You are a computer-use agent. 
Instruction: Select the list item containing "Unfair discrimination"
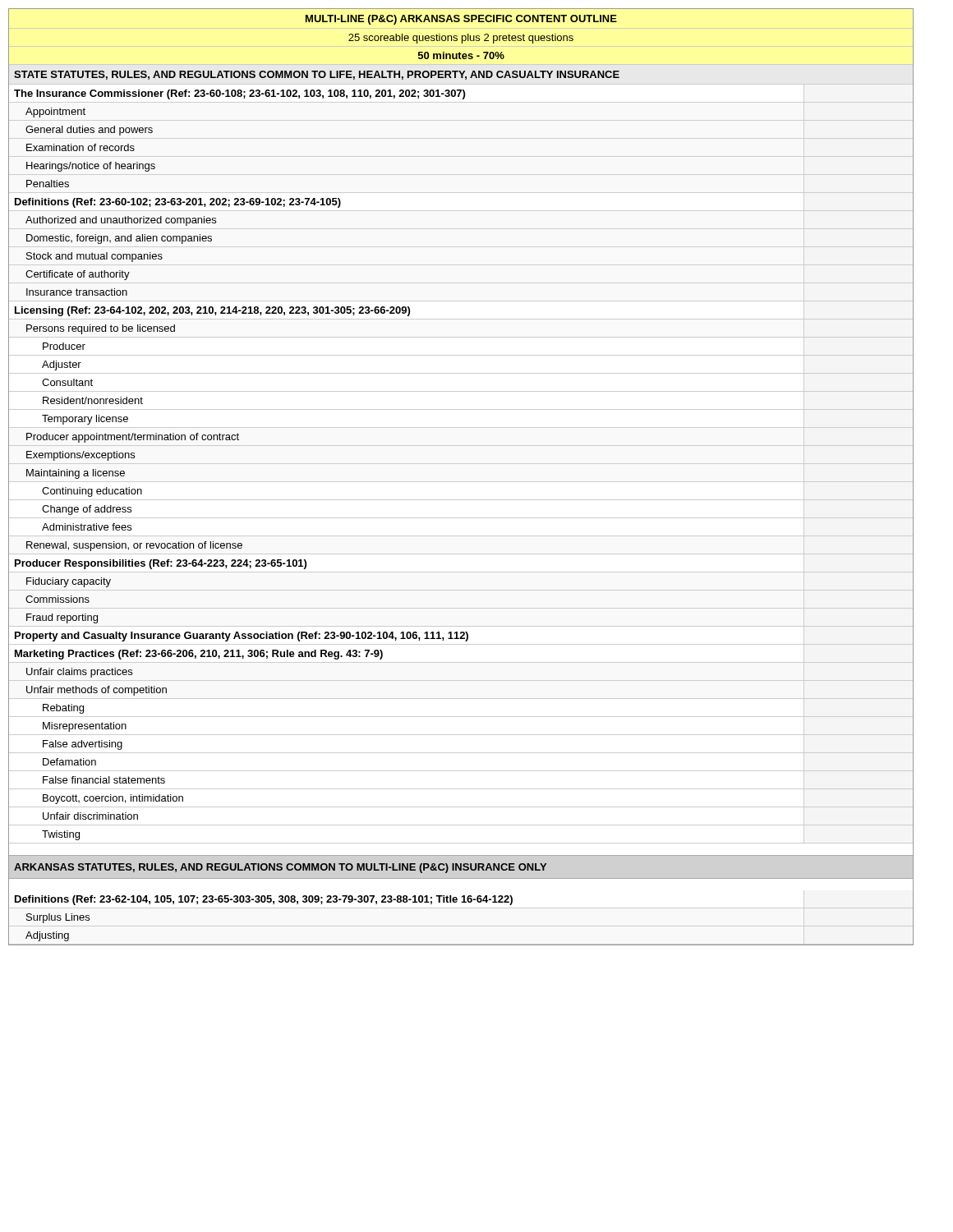461,816
